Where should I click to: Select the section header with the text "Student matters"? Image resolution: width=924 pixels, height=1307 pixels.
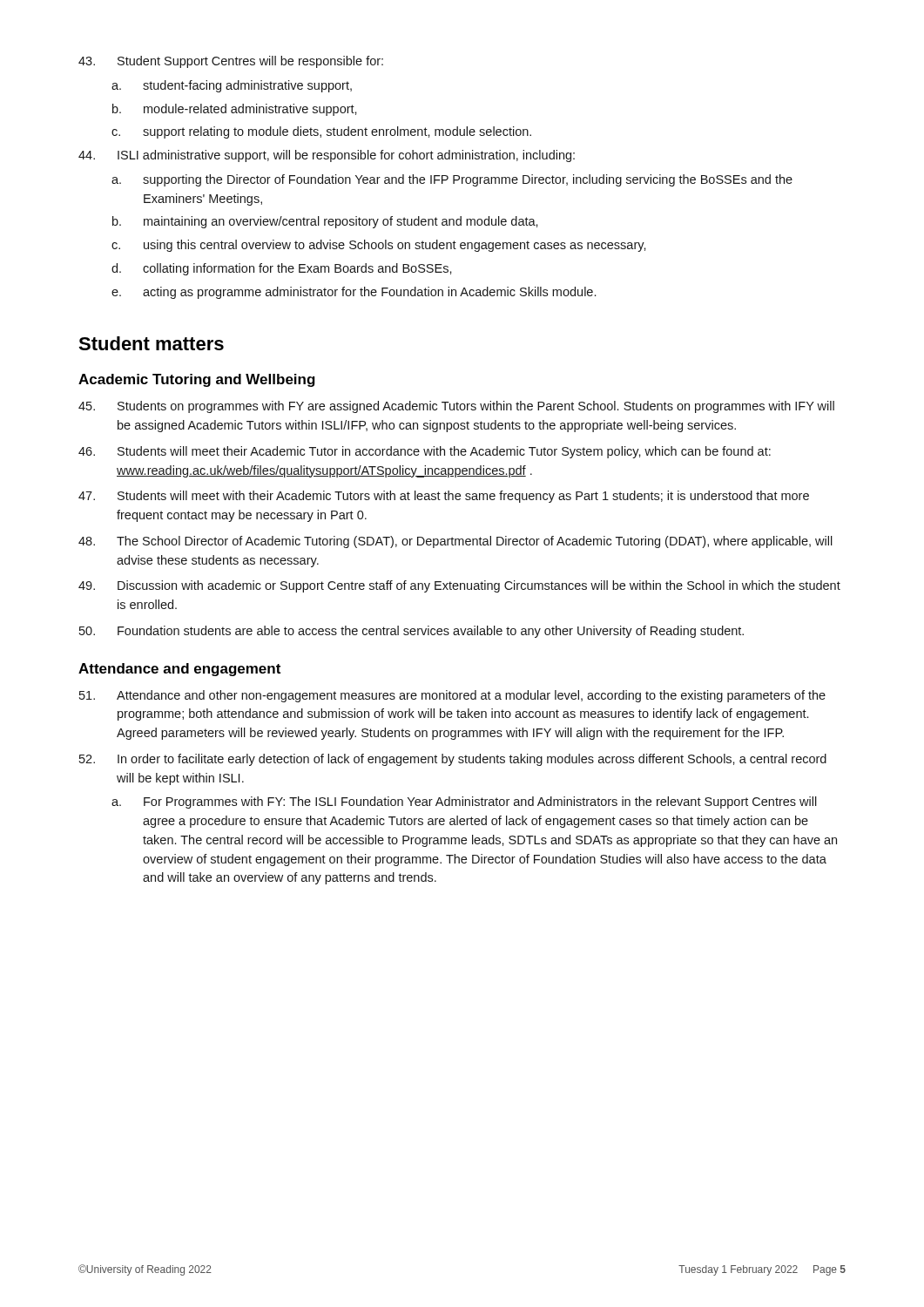tap(151, 344)
